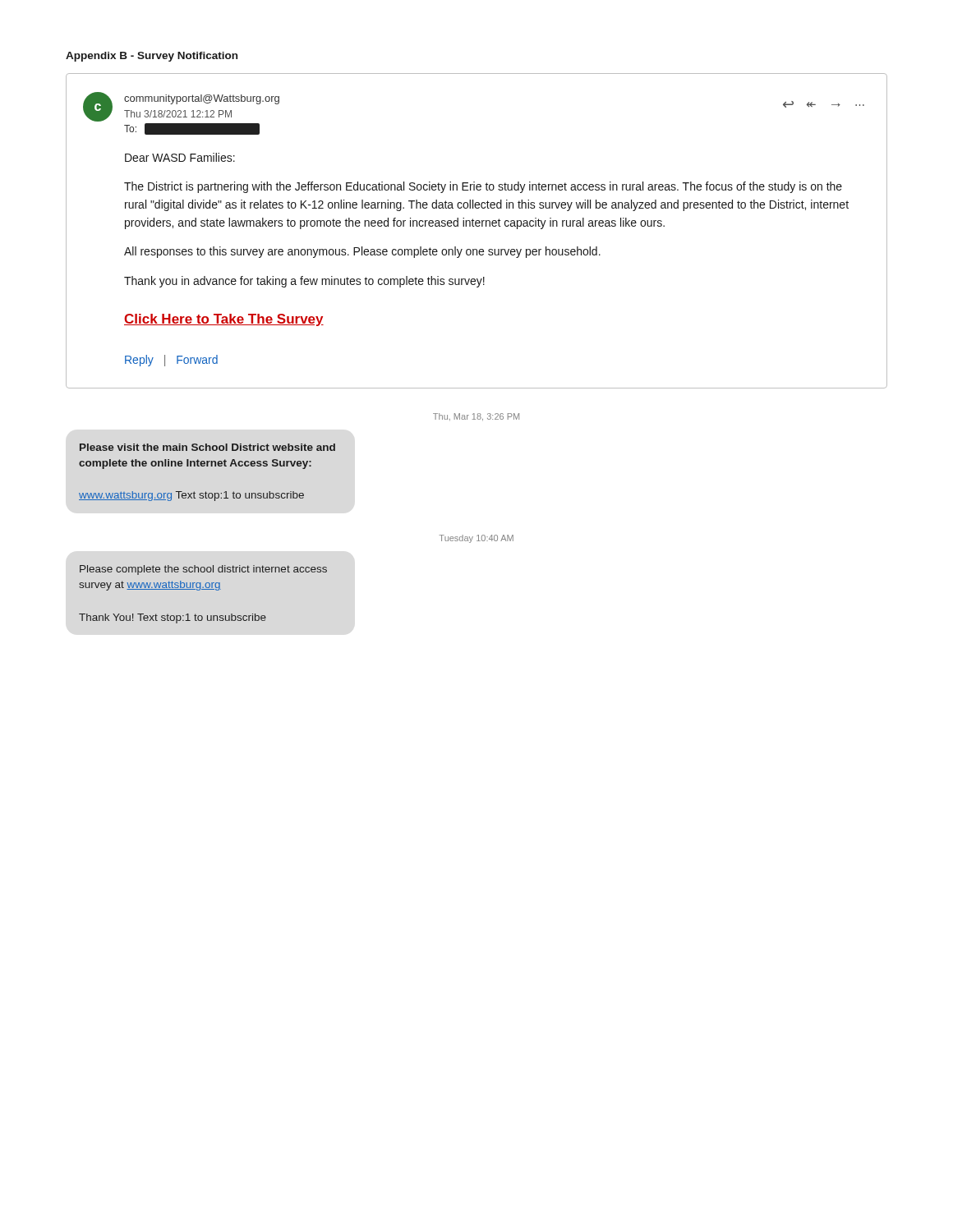Select the screenshot
This screenshot has height=1232, width=953.
click(x=476, y=231)
